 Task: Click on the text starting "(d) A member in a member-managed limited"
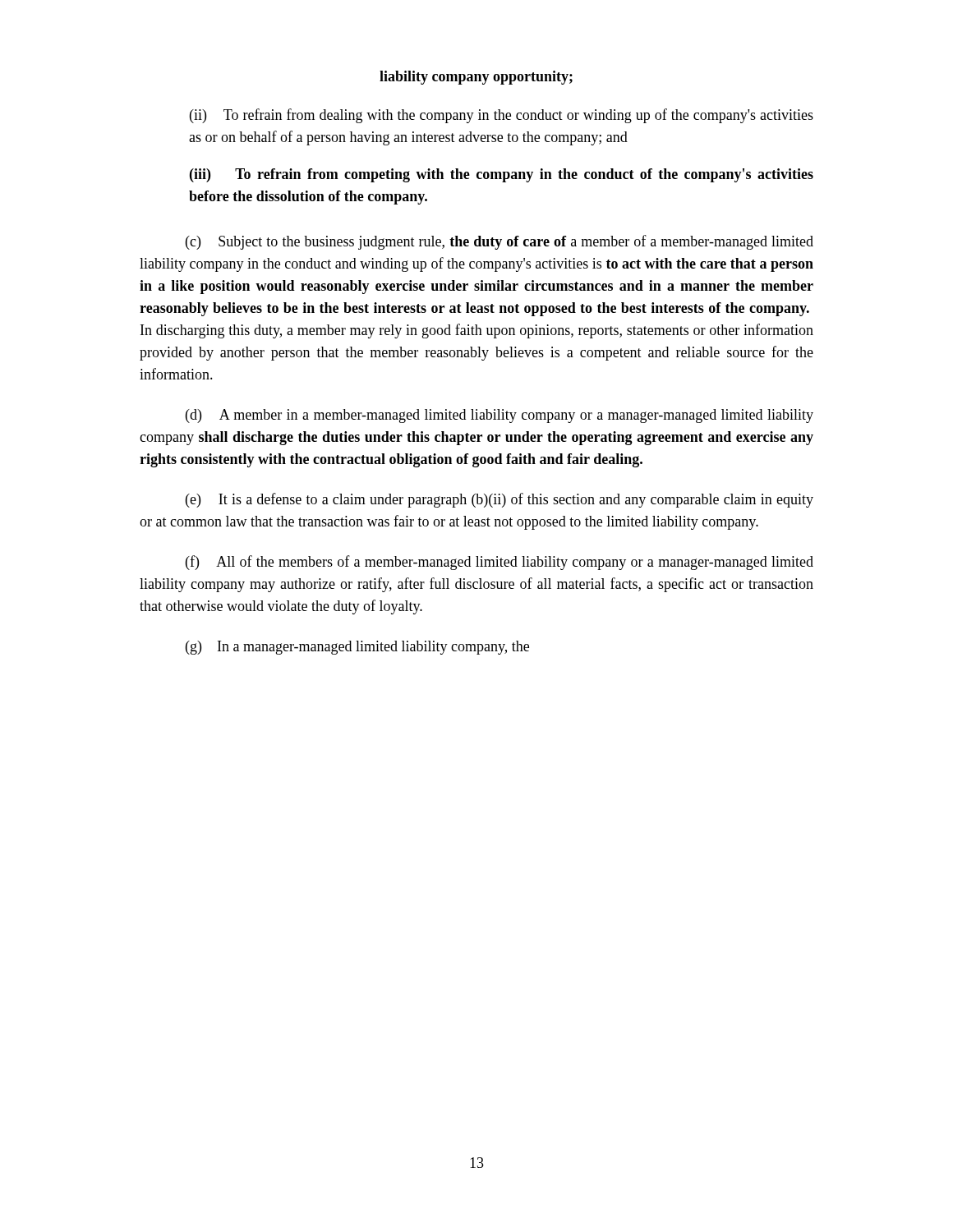click(x=476, y=437)
